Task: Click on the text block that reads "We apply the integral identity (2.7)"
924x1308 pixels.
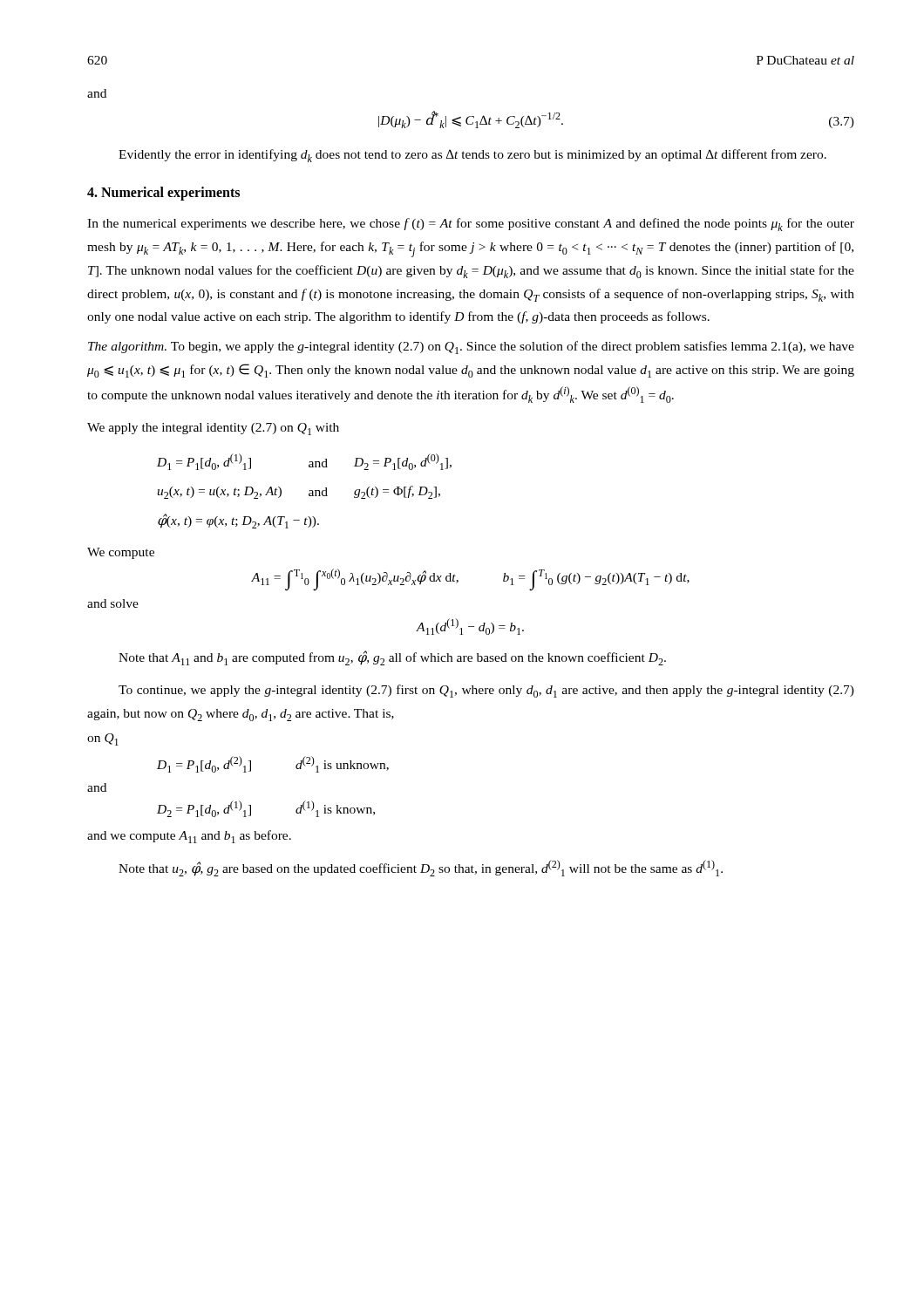Action: [213, 429]
